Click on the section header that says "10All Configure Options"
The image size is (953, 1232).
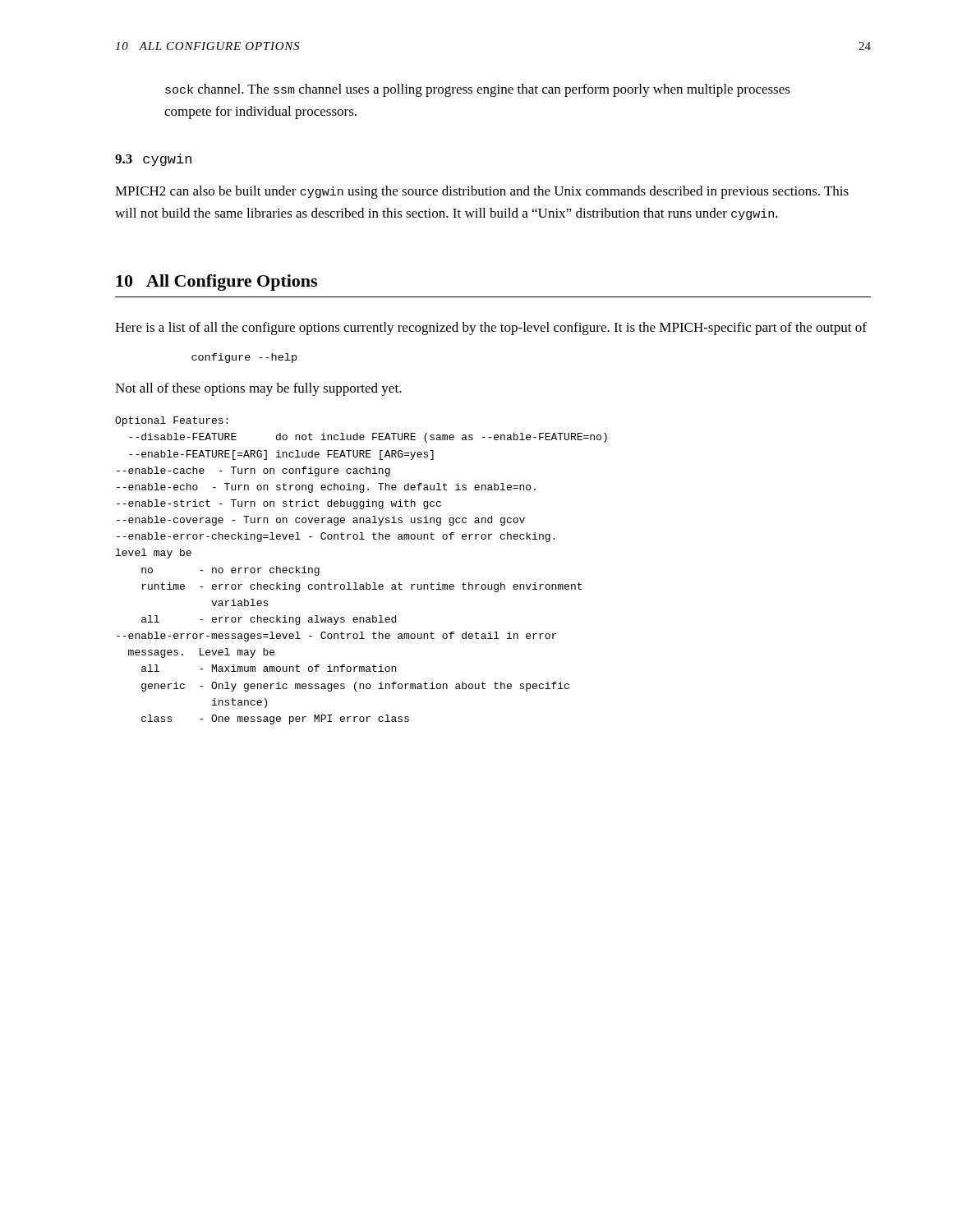216,280
